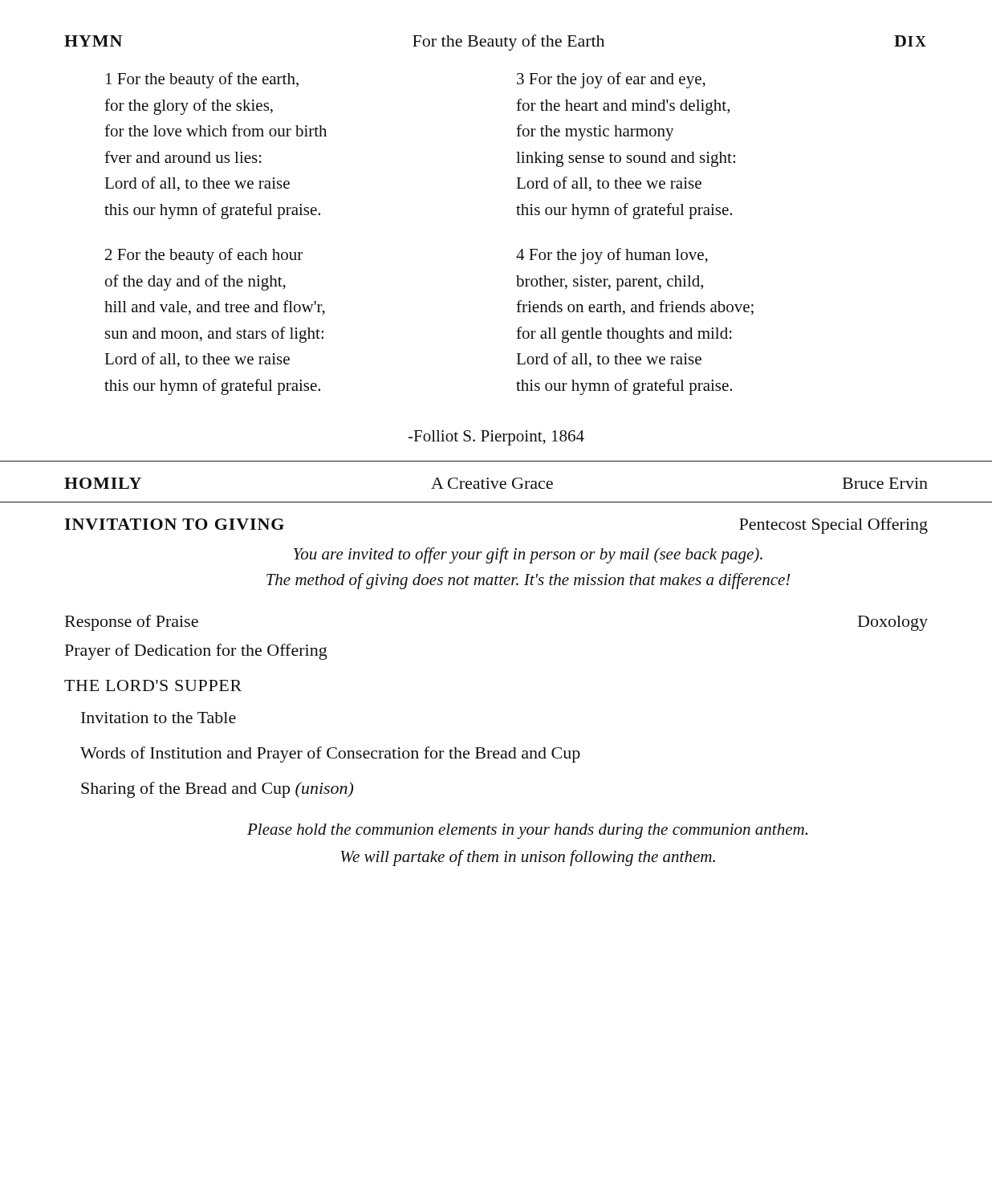Locate the block of text that opens with "Sharing of the"
992x1204 pixels.
pyautogui.click(x=217, y=788)
